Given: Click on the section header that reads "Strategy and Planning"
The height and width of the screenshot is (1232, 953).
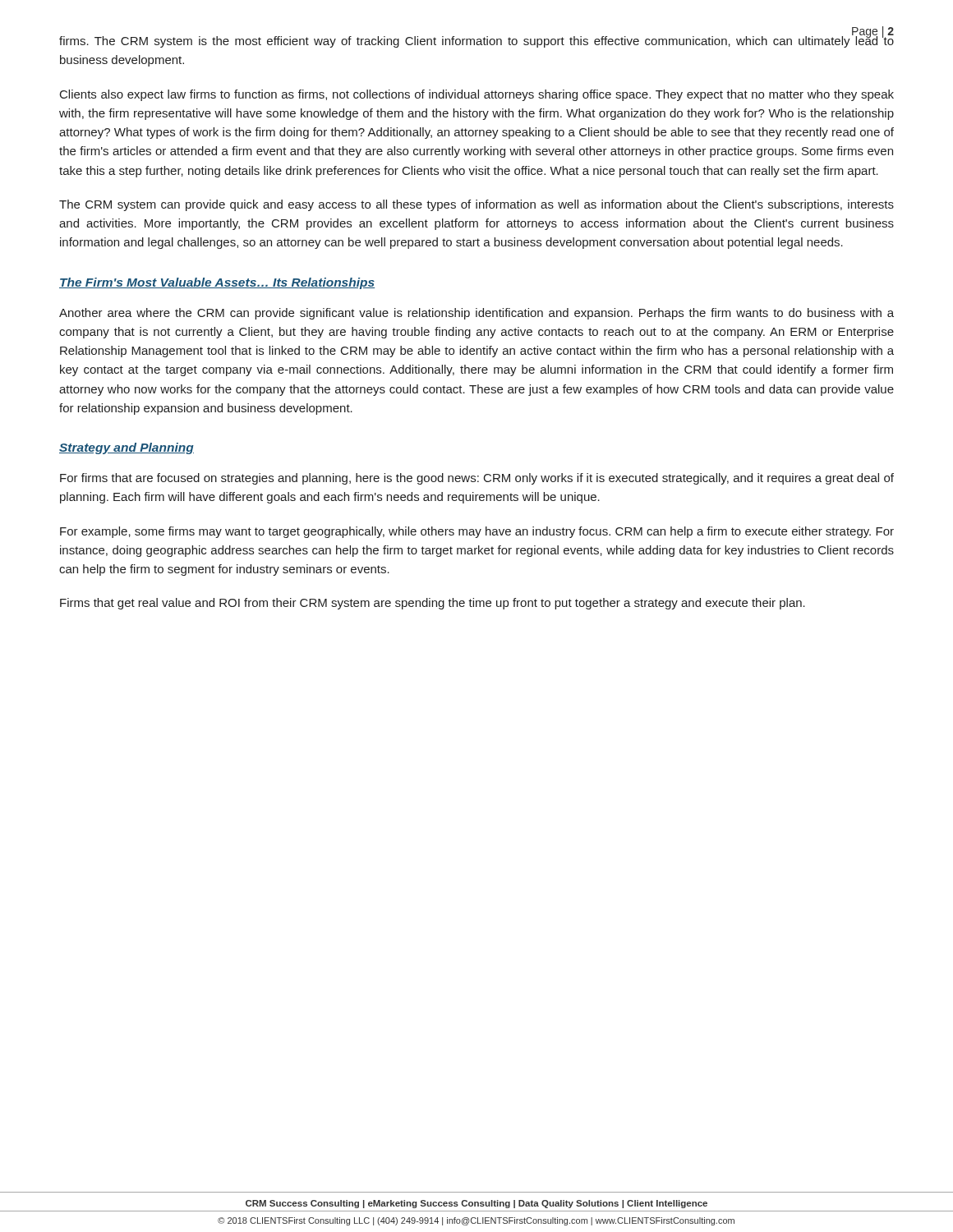Looking at the screenshot, I should pyautogui.click(x=126, y=447).
